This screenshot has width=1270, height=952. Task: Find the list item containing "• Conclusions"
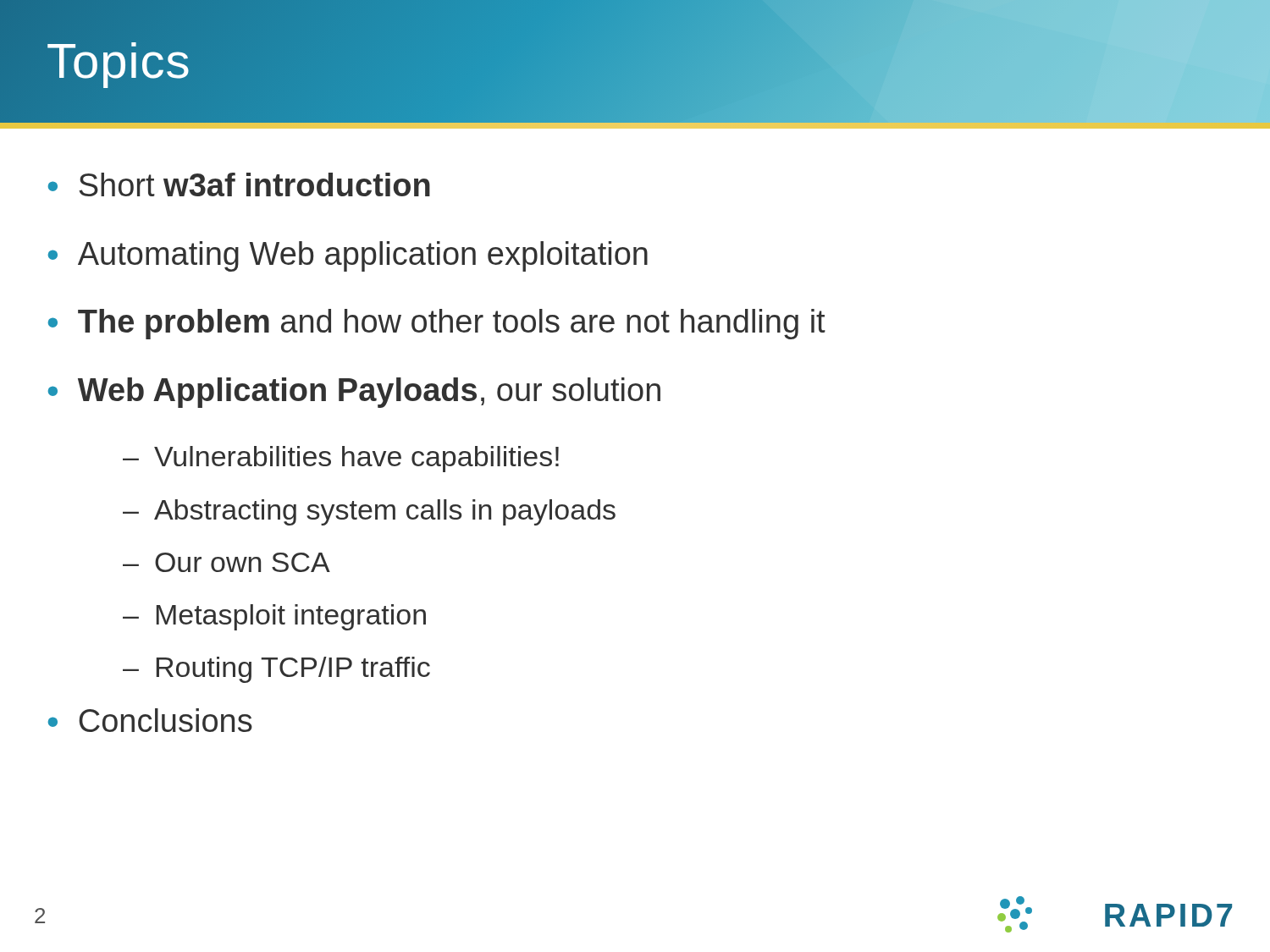pos(150,723)
